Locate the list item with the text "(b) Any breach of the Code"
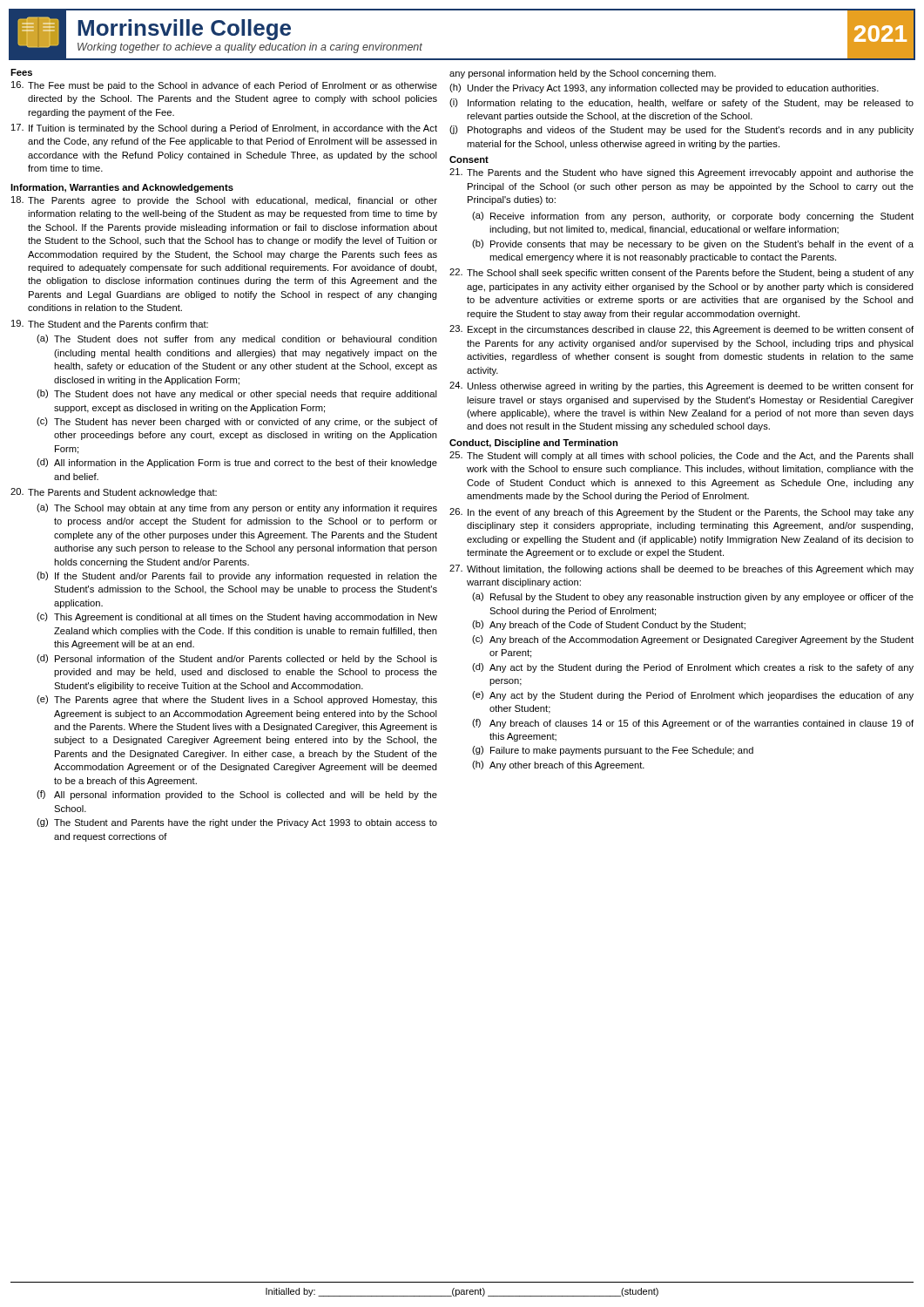 tap(693, 626)
